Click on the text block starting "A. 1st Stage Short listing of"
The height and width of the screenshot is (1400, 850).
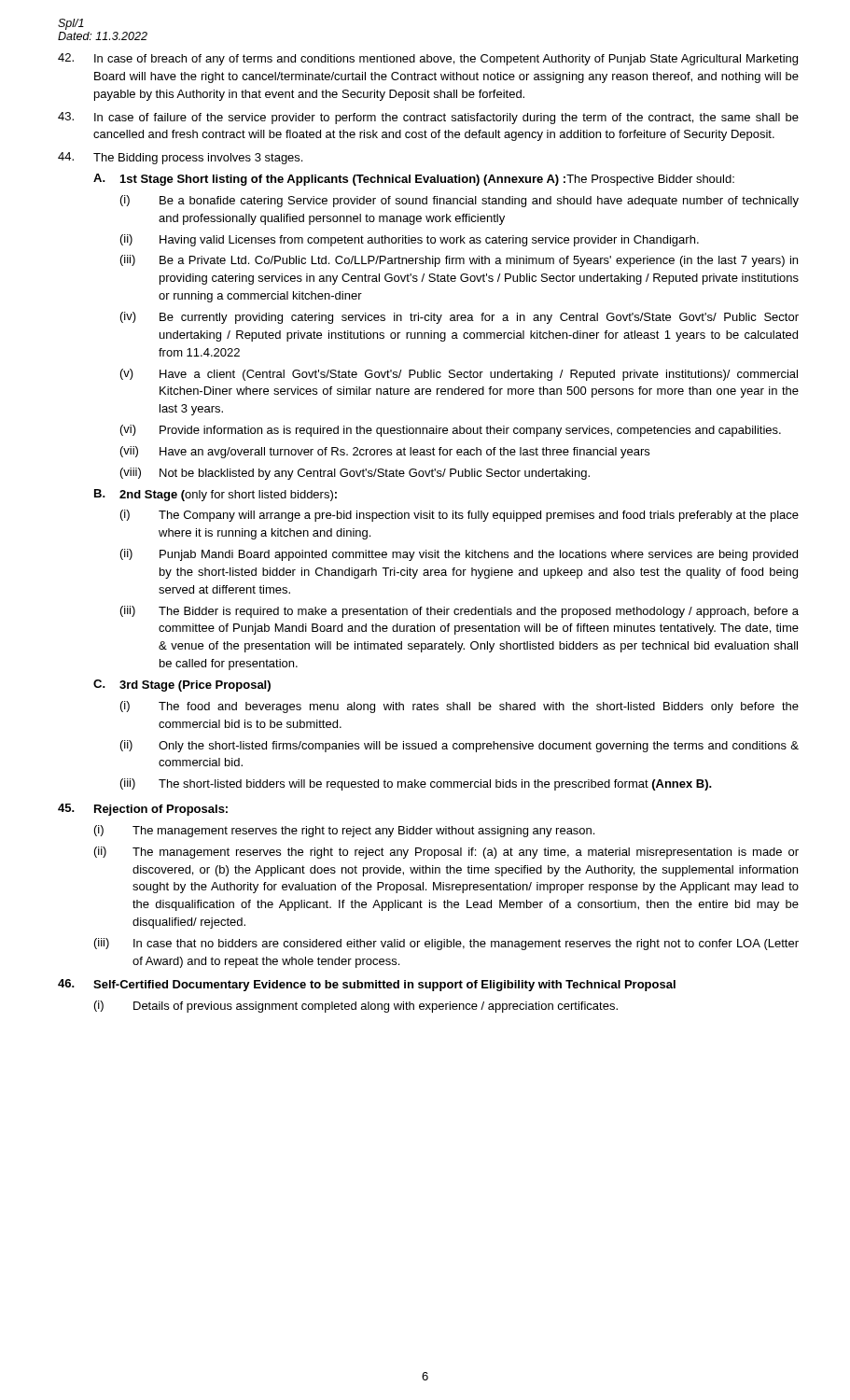tap(446, 180)
